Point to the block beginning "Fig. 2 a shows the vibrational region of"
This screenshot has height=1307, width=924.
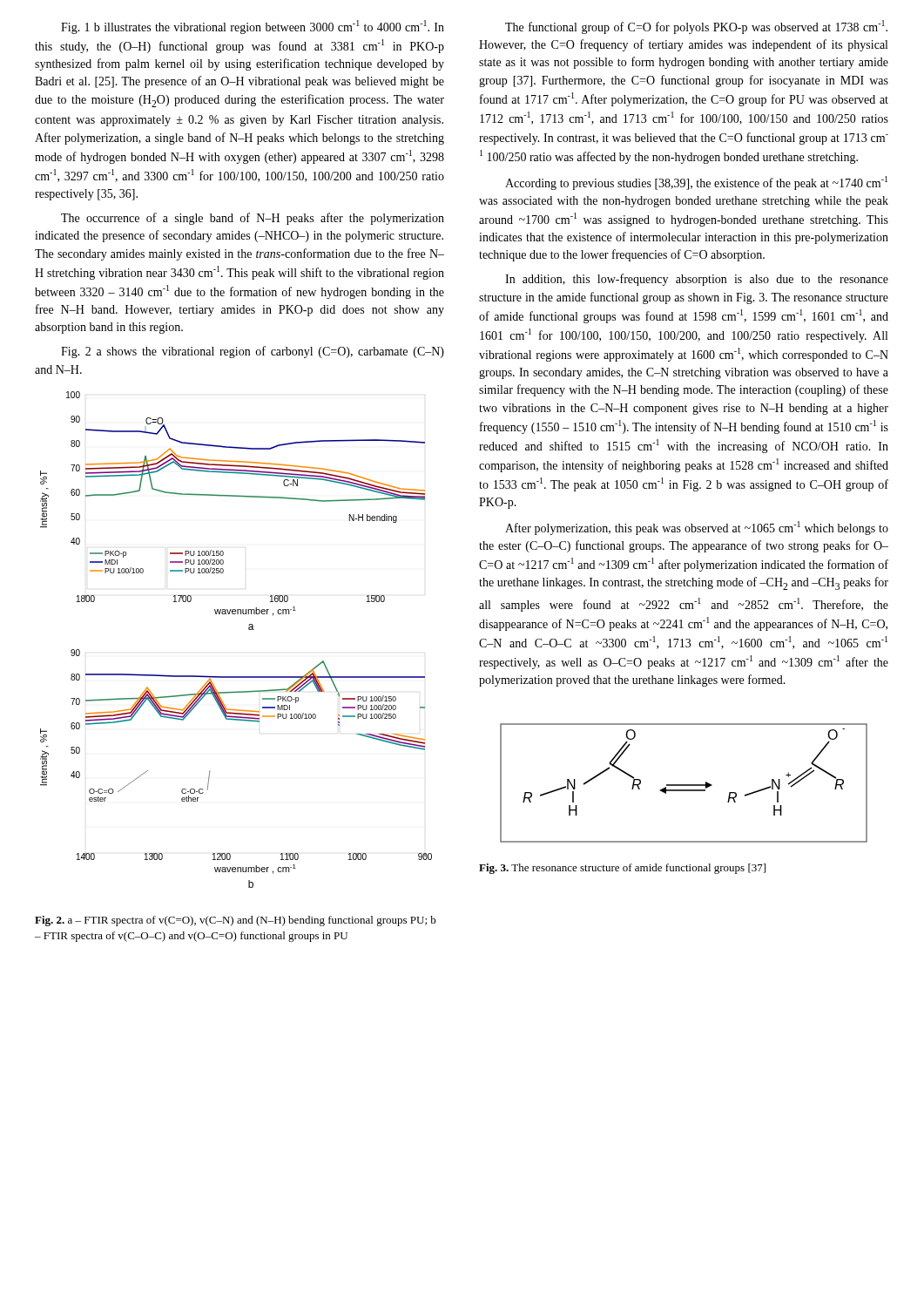click(240, 361)
